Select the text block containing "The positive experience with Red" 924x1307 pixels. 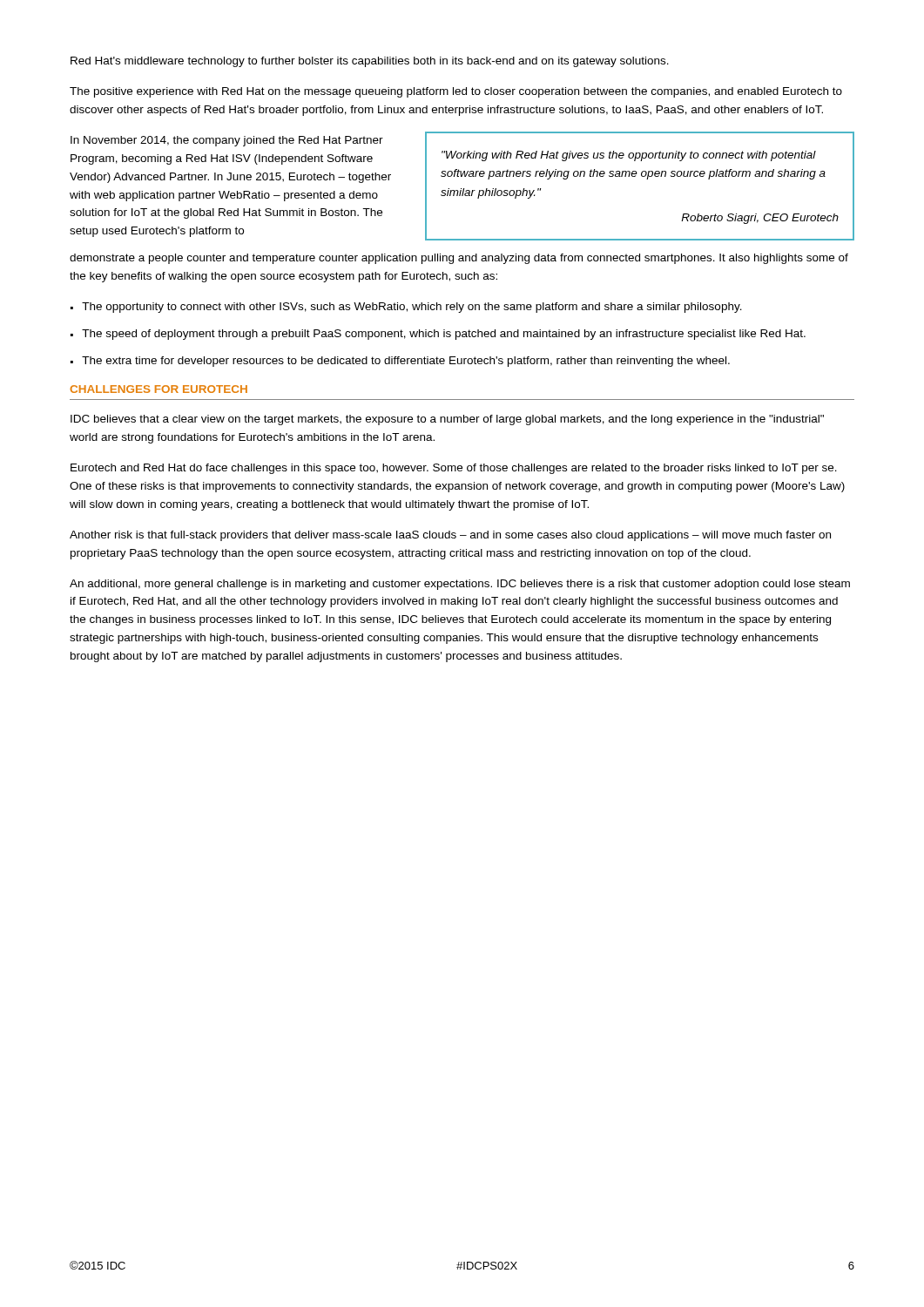(x=456, y=100)
